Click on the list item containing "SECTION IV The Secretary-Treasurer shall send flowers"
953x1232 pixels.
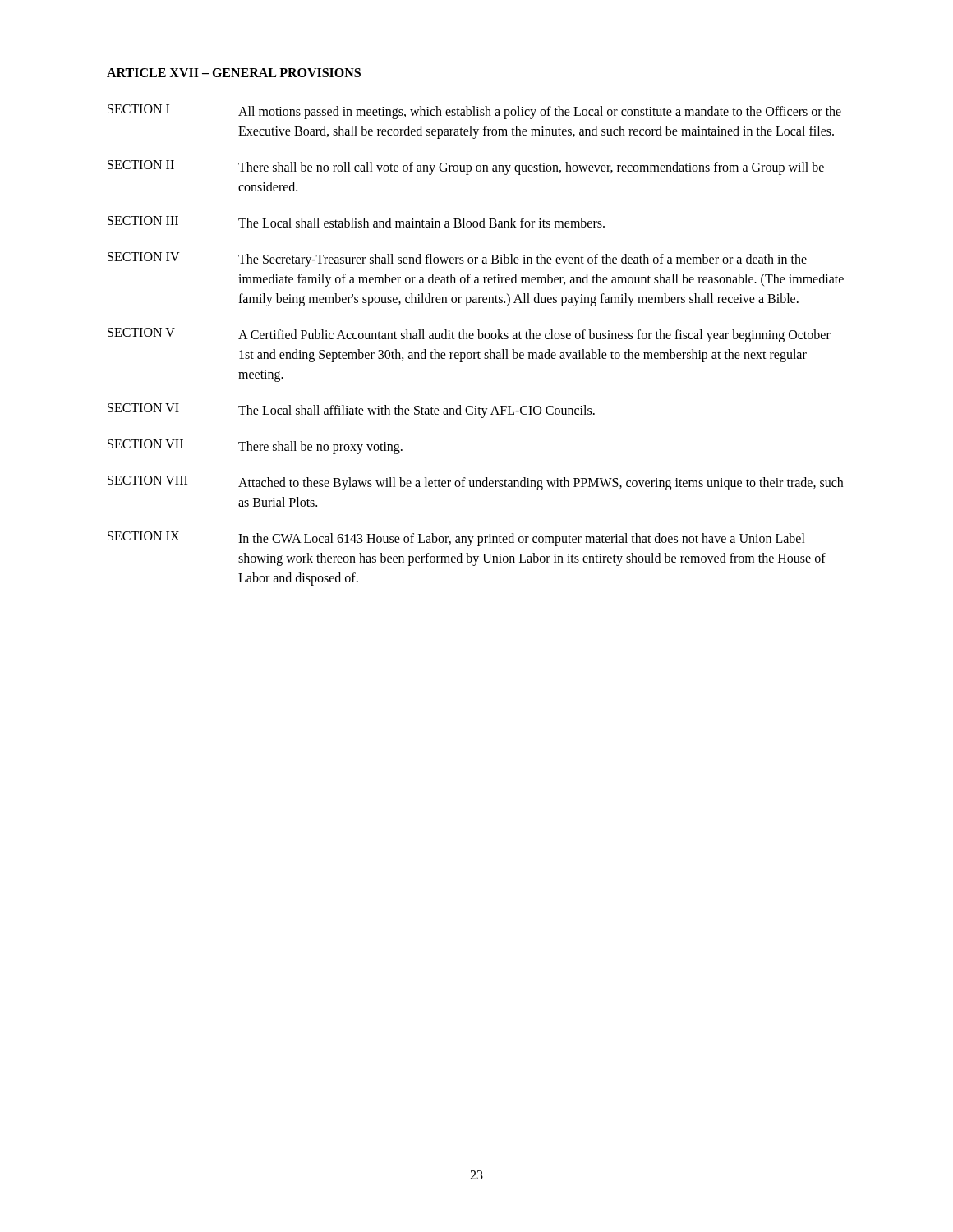[476, 279]
